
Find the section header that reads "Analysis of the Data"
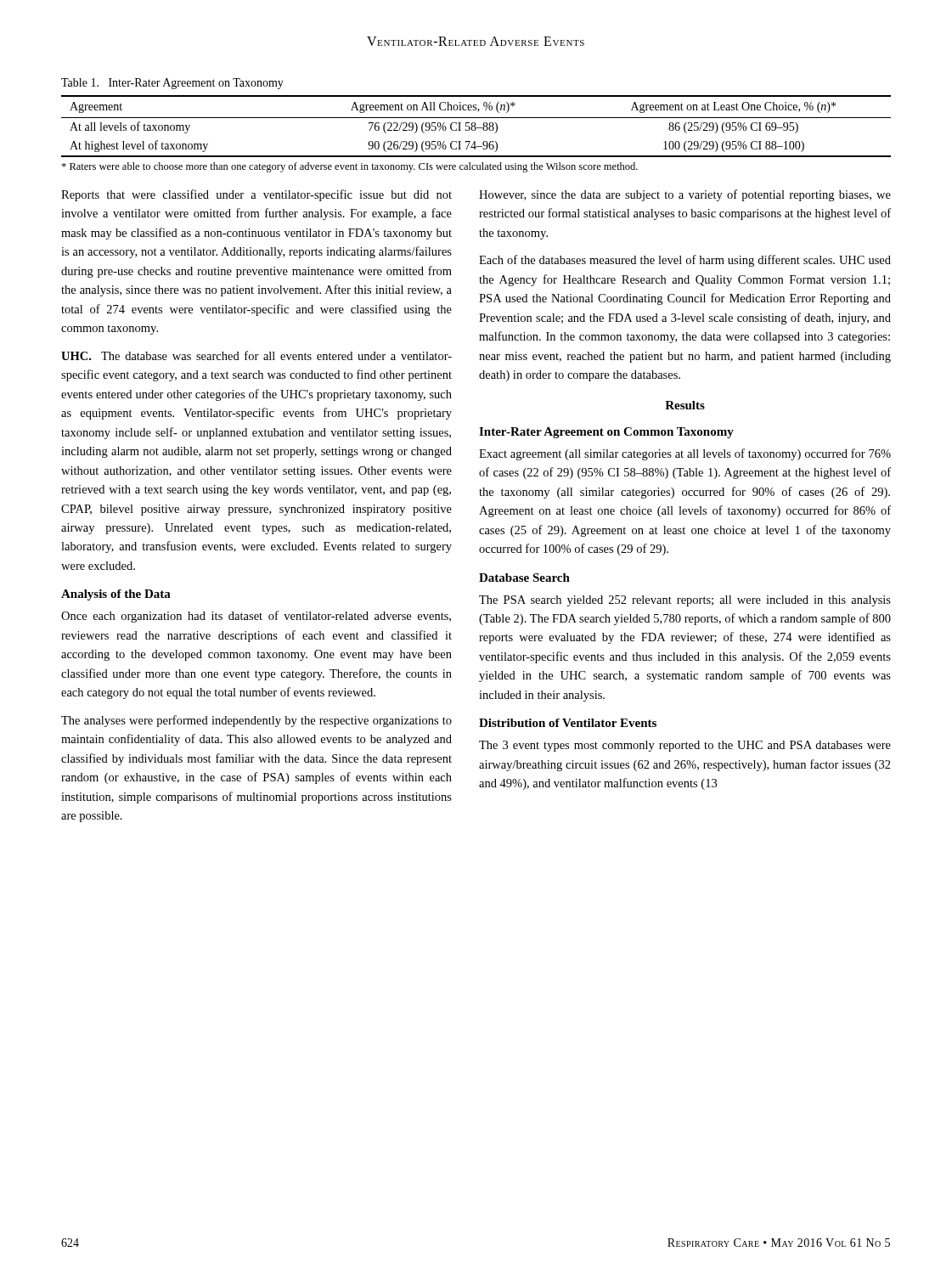click(116, 594)
